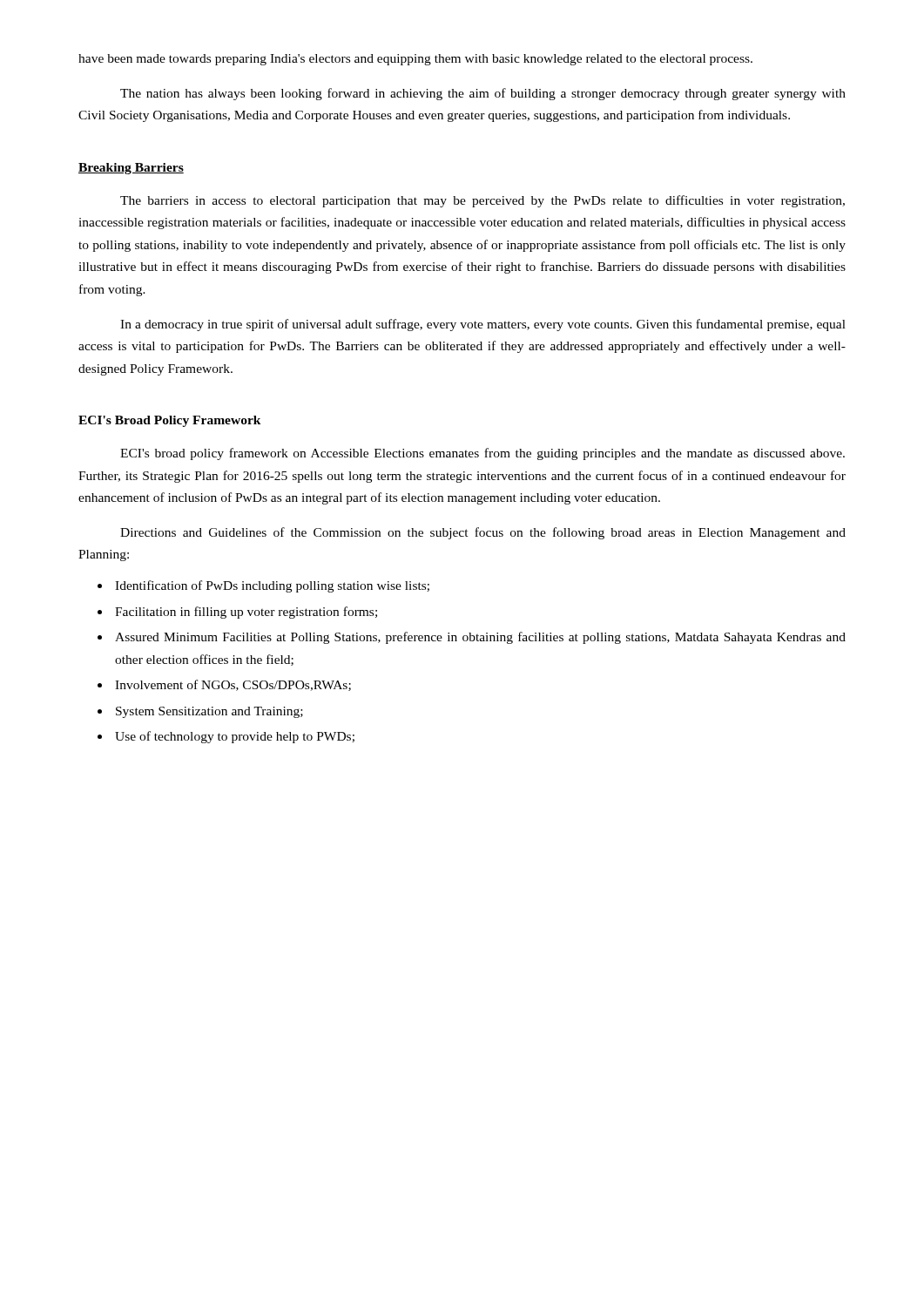924x1307 pixels.
Task: Select the text starting "Directions and Guidelines of the Commission on"
Action: pyautogui.click(x=462, y=543)
